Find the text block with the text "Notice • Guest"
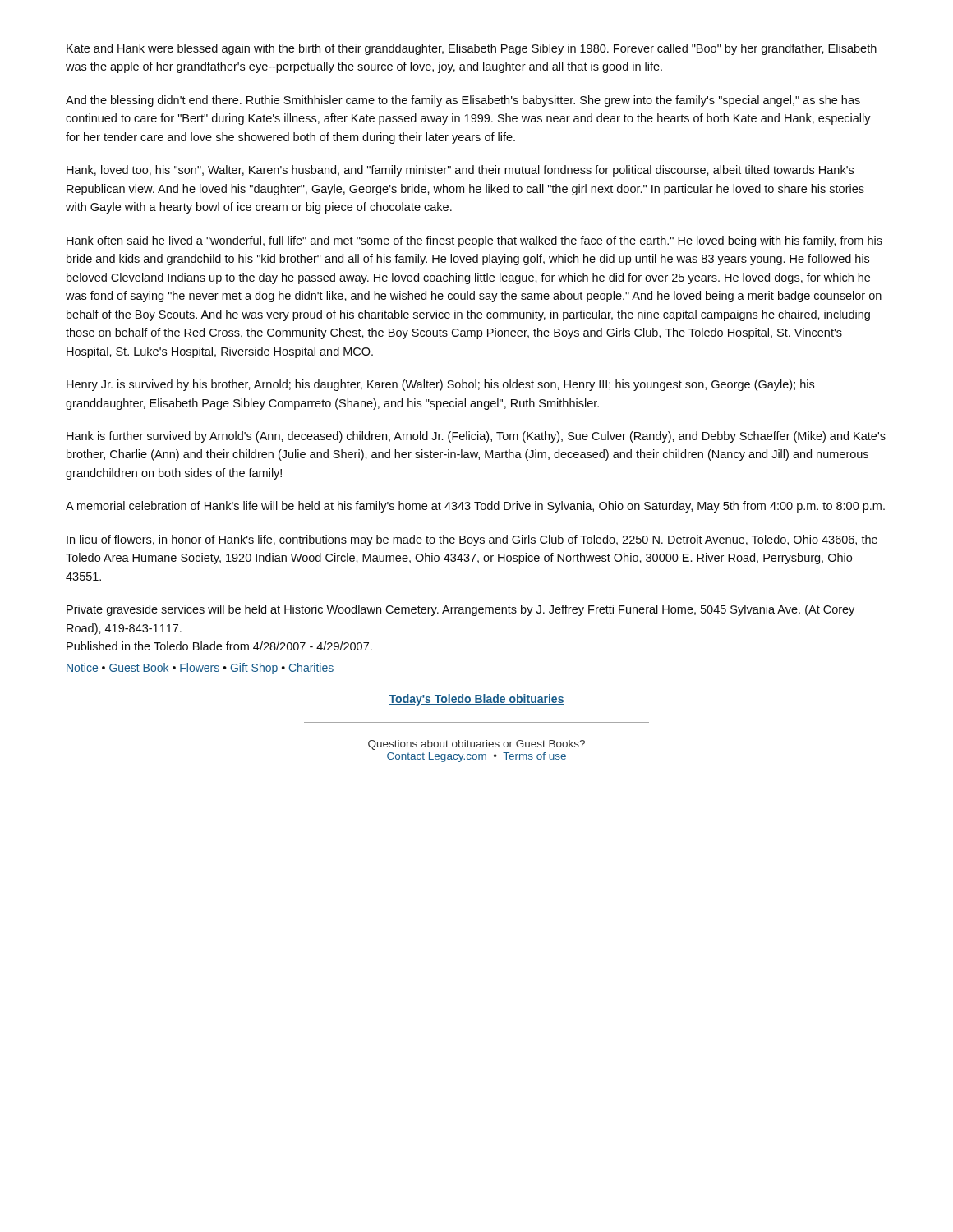Image resolution: width=953 pixels, height=1232 pixels. coord(200,667)
